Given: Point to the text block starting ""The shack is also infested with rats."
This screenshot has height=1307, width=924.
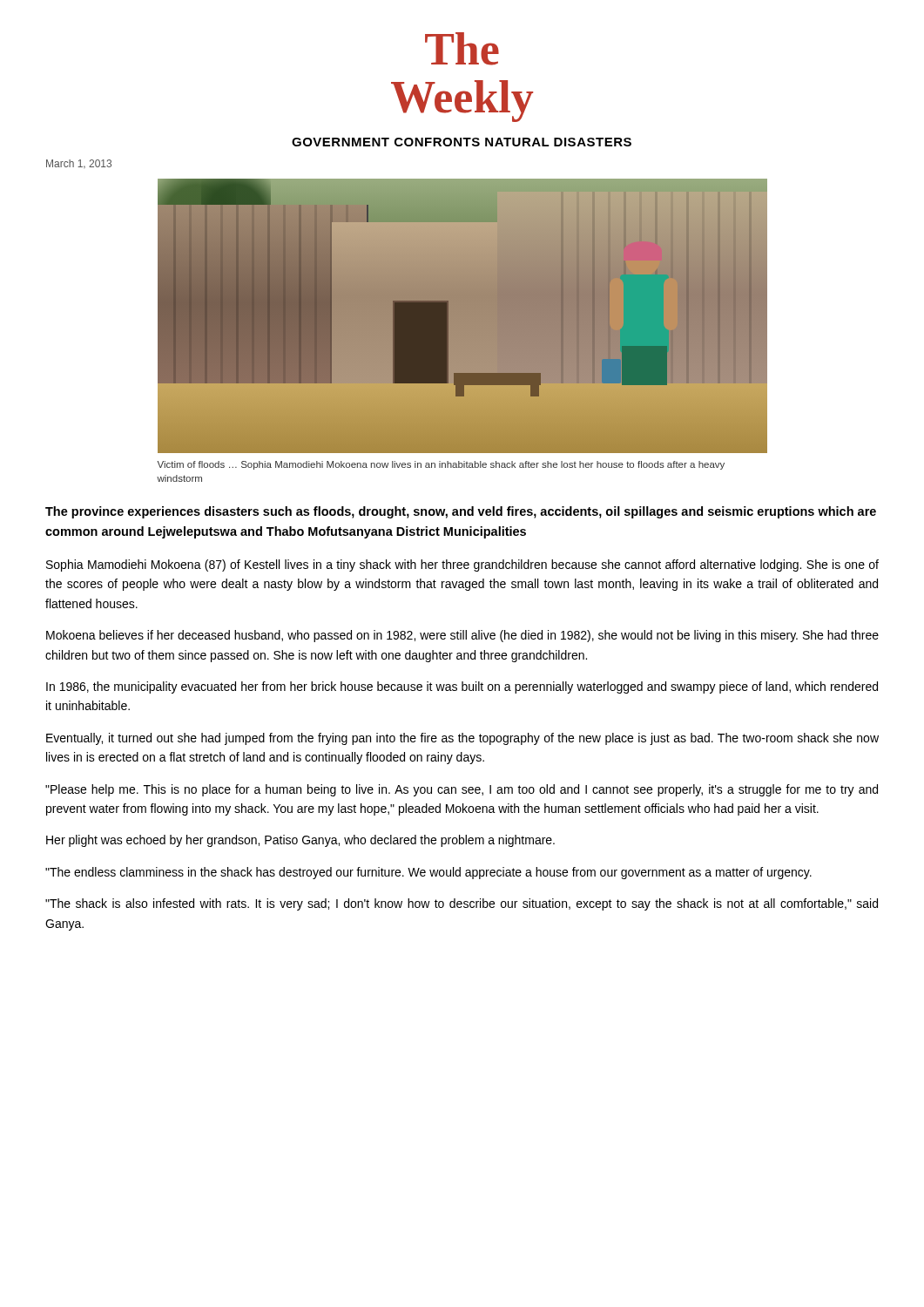Looking at the screenshot, I should pos(462,913).
